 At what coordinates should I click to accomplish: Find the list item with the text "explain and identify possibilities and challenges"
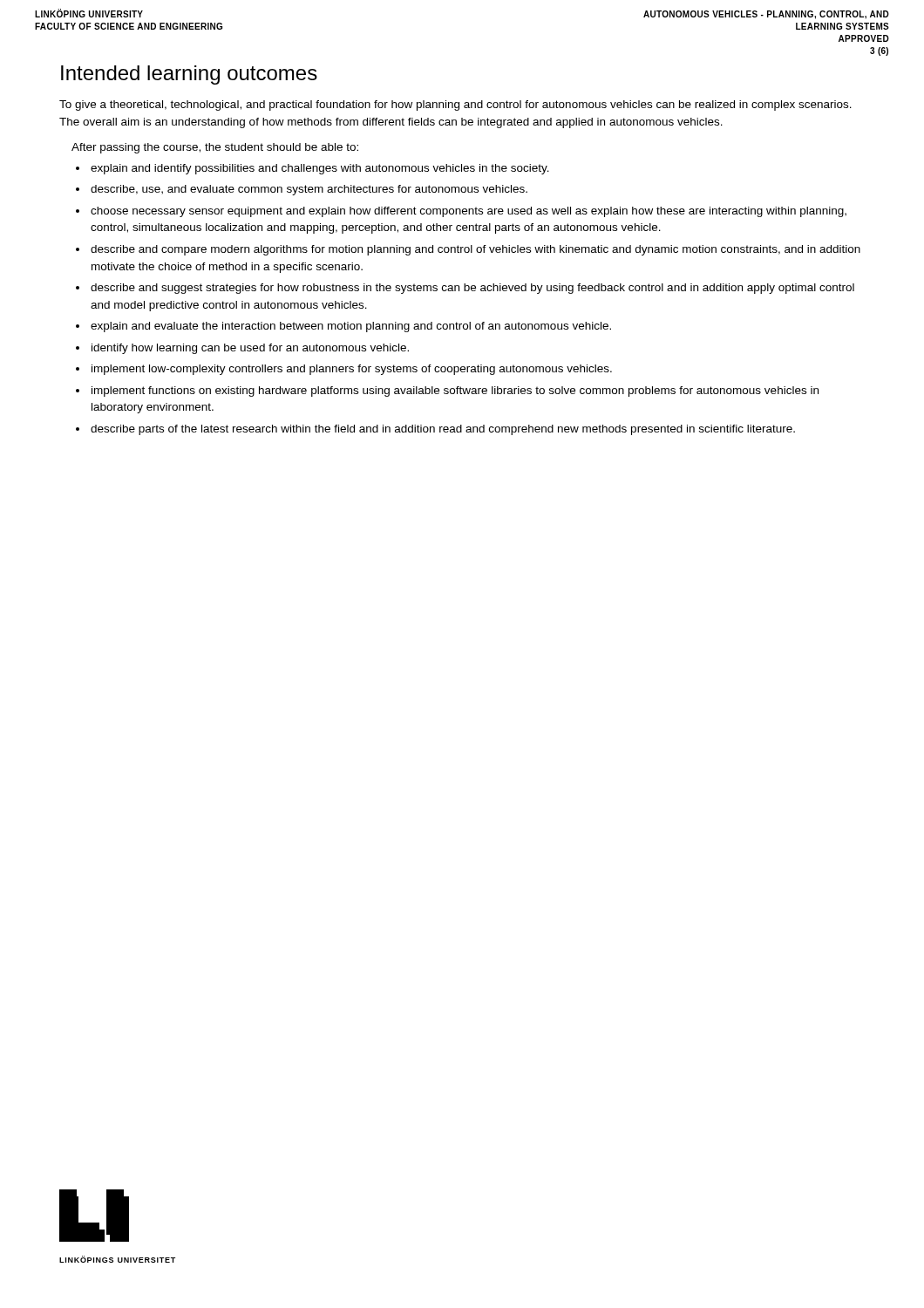click(x=320, y=168)
